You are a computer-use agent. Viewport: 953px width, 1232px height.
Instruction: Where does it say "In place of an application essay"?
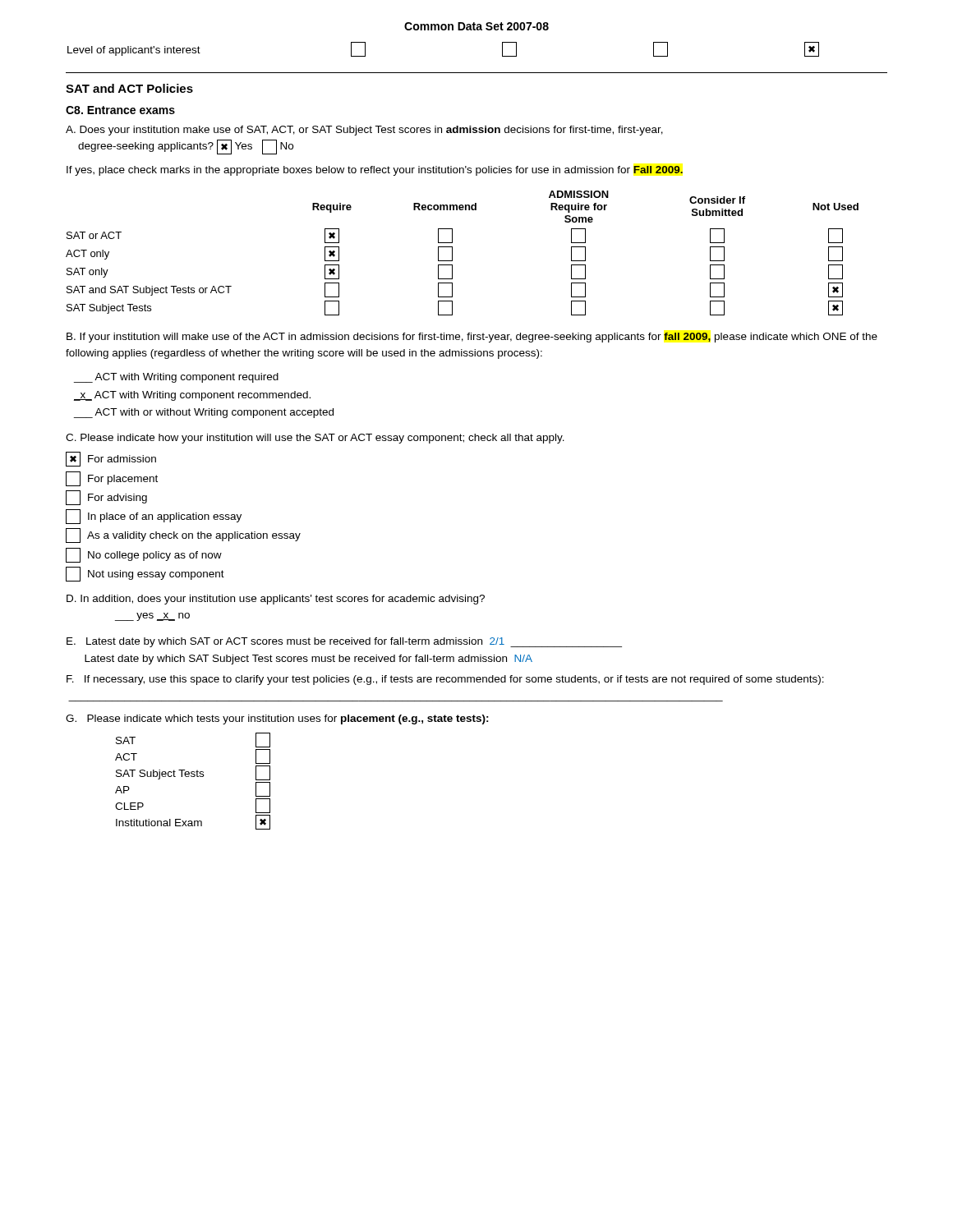pyautogui.click(x=154, y=517)
